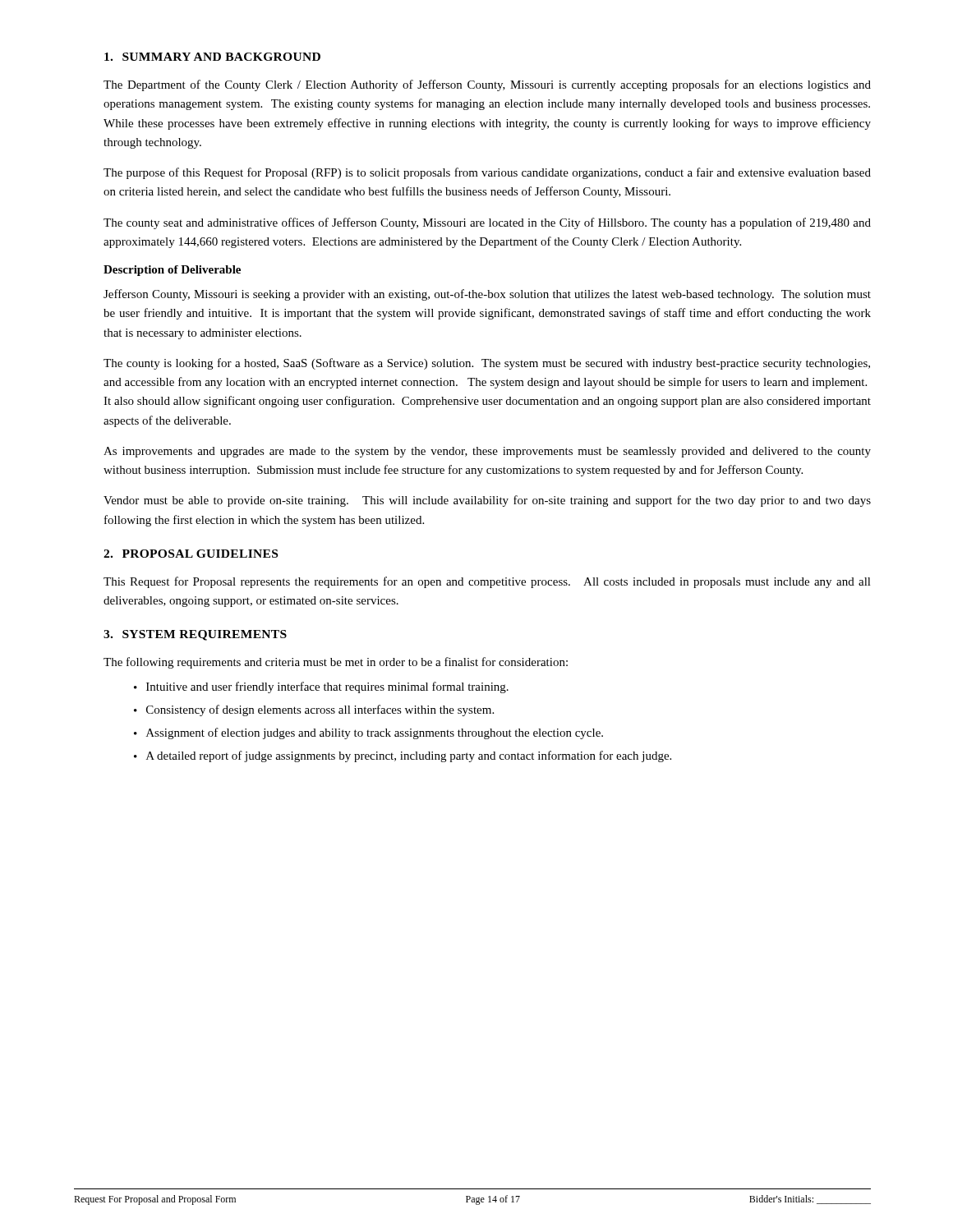Find the element starting "3. System Requirements"
The image size is (953, 1232).
point(195,634)
